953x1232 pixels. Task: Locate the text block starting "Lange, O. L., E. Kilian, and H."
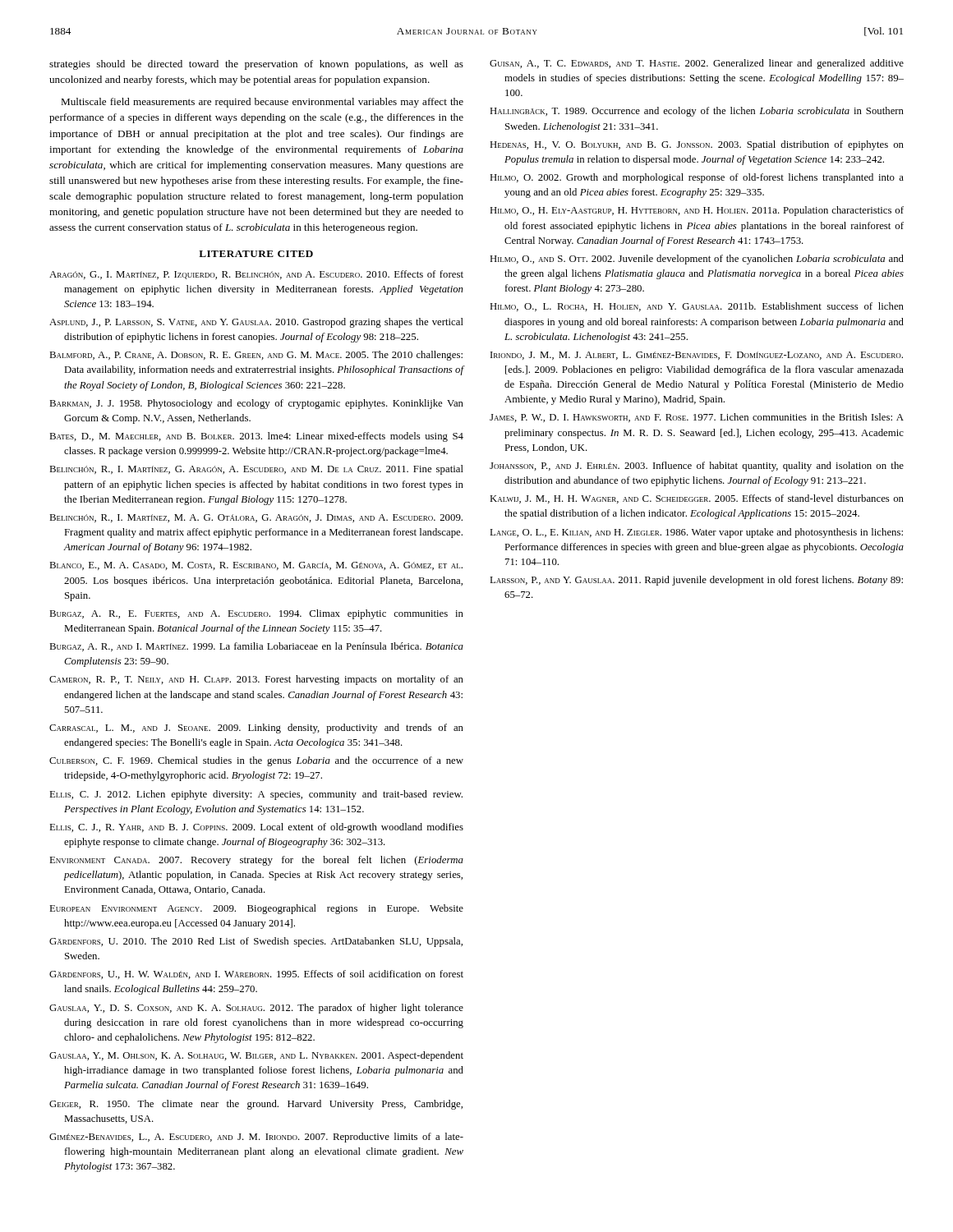pyautogui.click(x=697, y=547)
